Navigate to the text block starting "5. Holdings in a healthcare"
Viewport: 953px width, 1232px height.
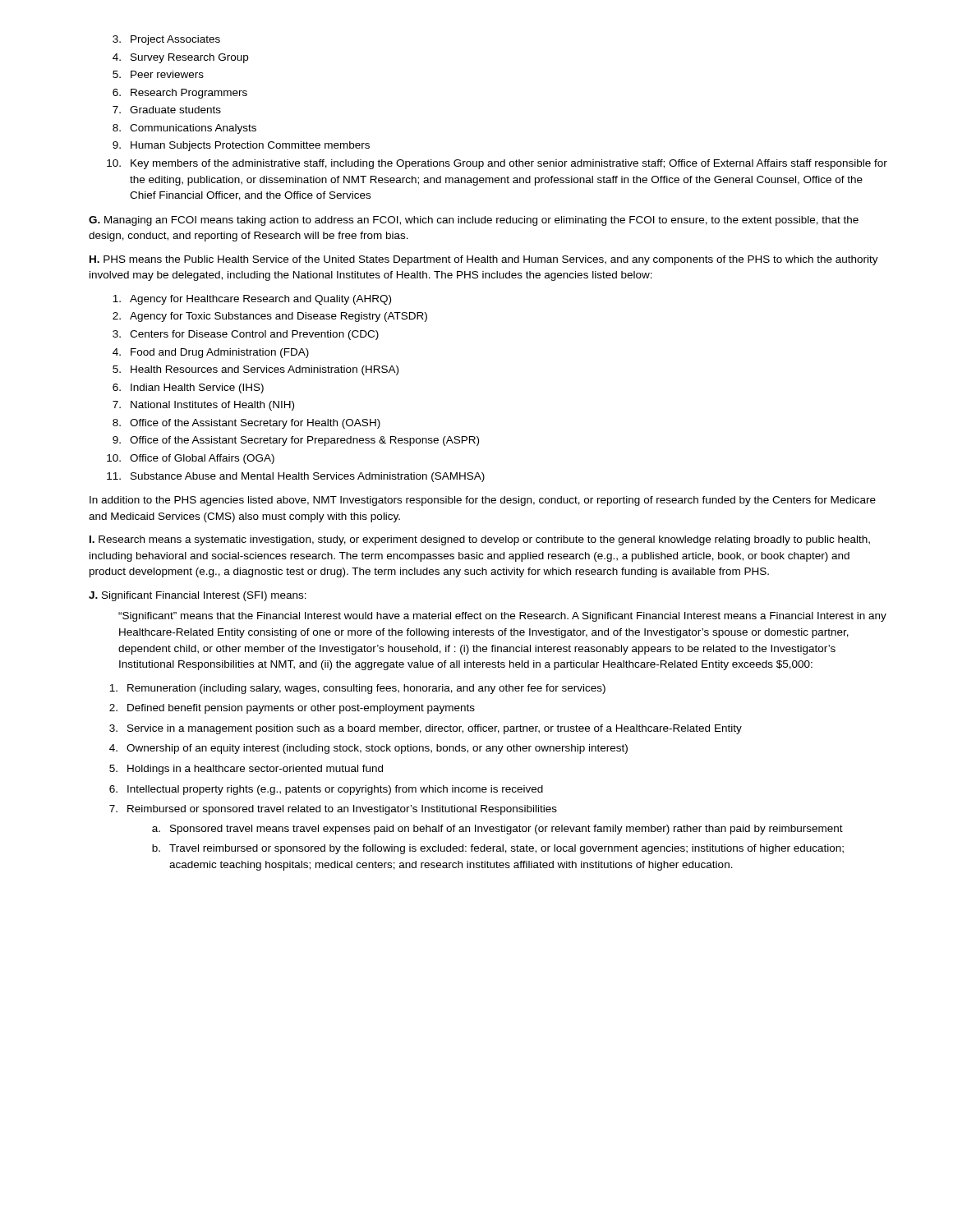[x=236, y=769]
